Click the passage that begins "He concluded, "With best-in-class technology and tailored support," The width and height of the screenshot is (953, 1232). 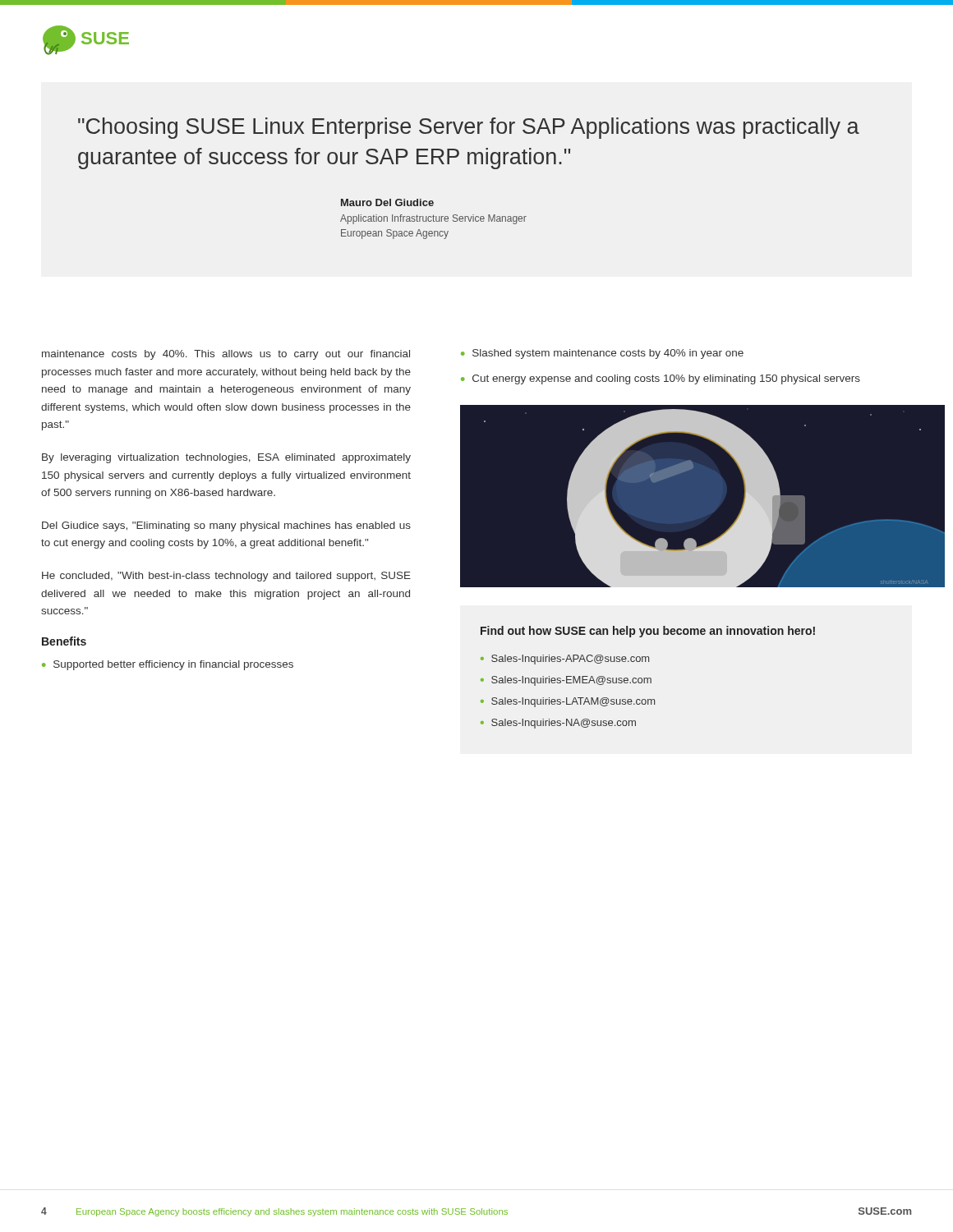[x=226, y=593]
